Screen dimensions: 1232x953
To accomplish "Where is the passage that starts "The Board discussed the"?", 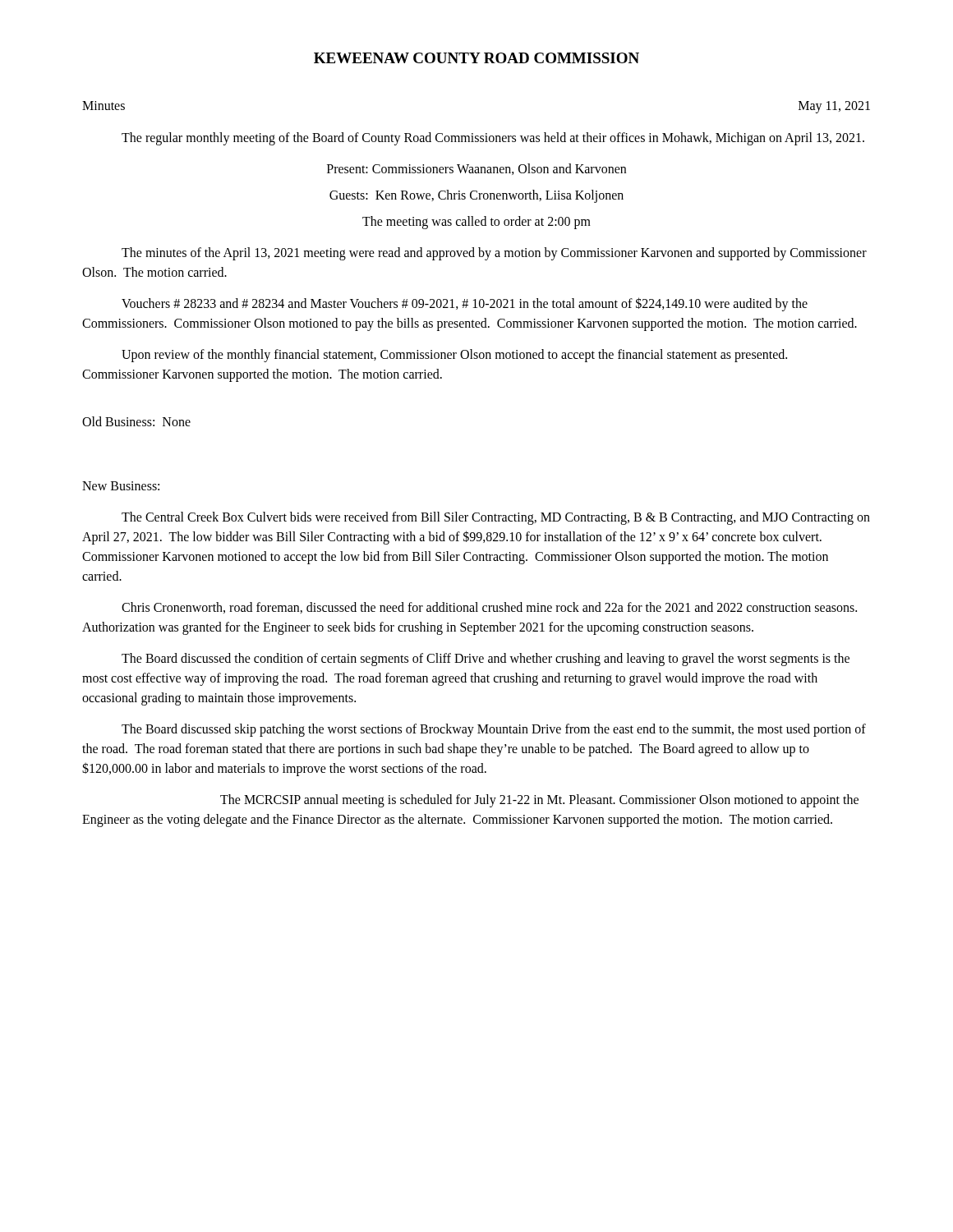I will (x=466, y=678).
